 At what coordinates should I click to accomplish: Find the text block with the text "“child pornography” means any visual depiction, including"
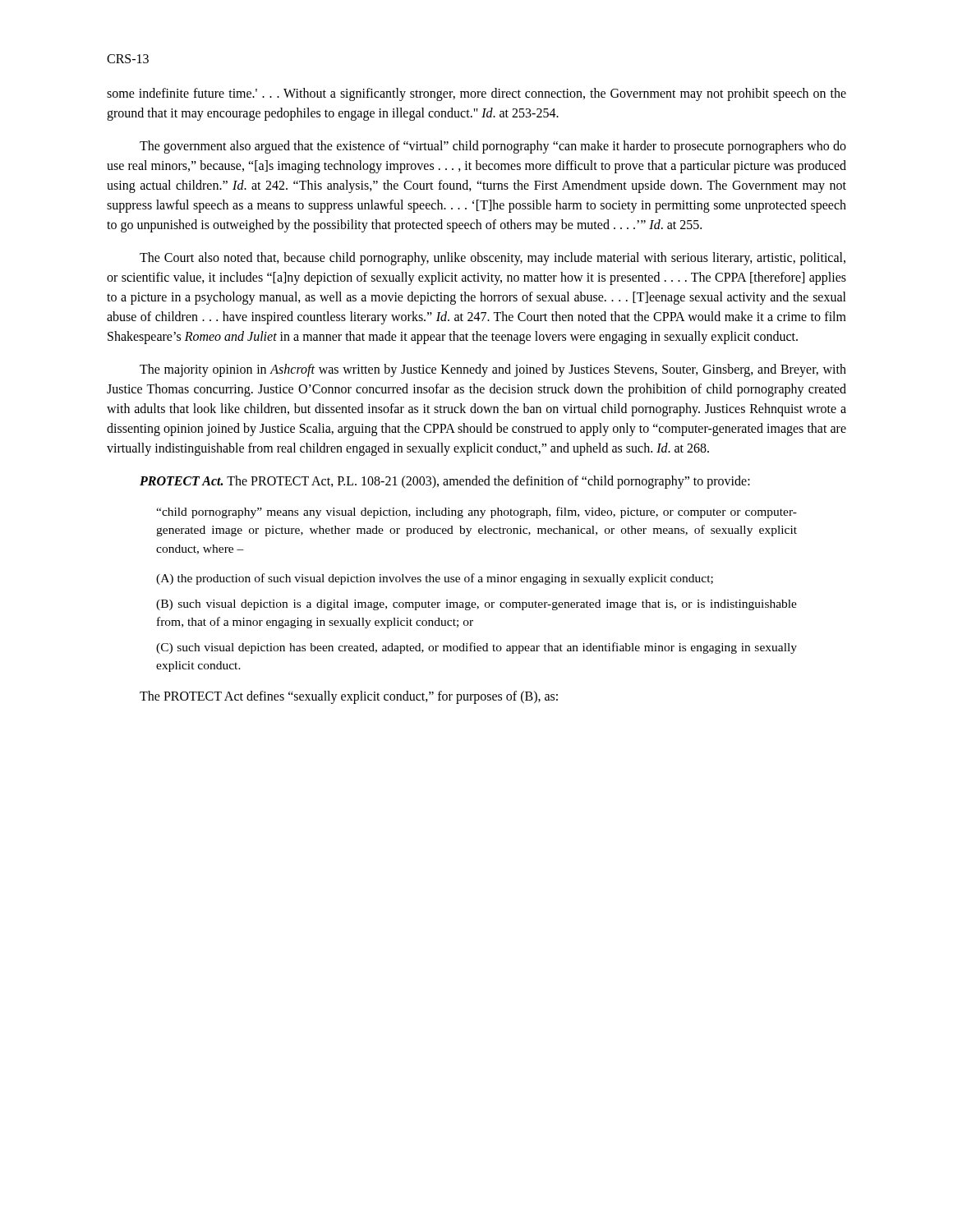click(476, 530)
